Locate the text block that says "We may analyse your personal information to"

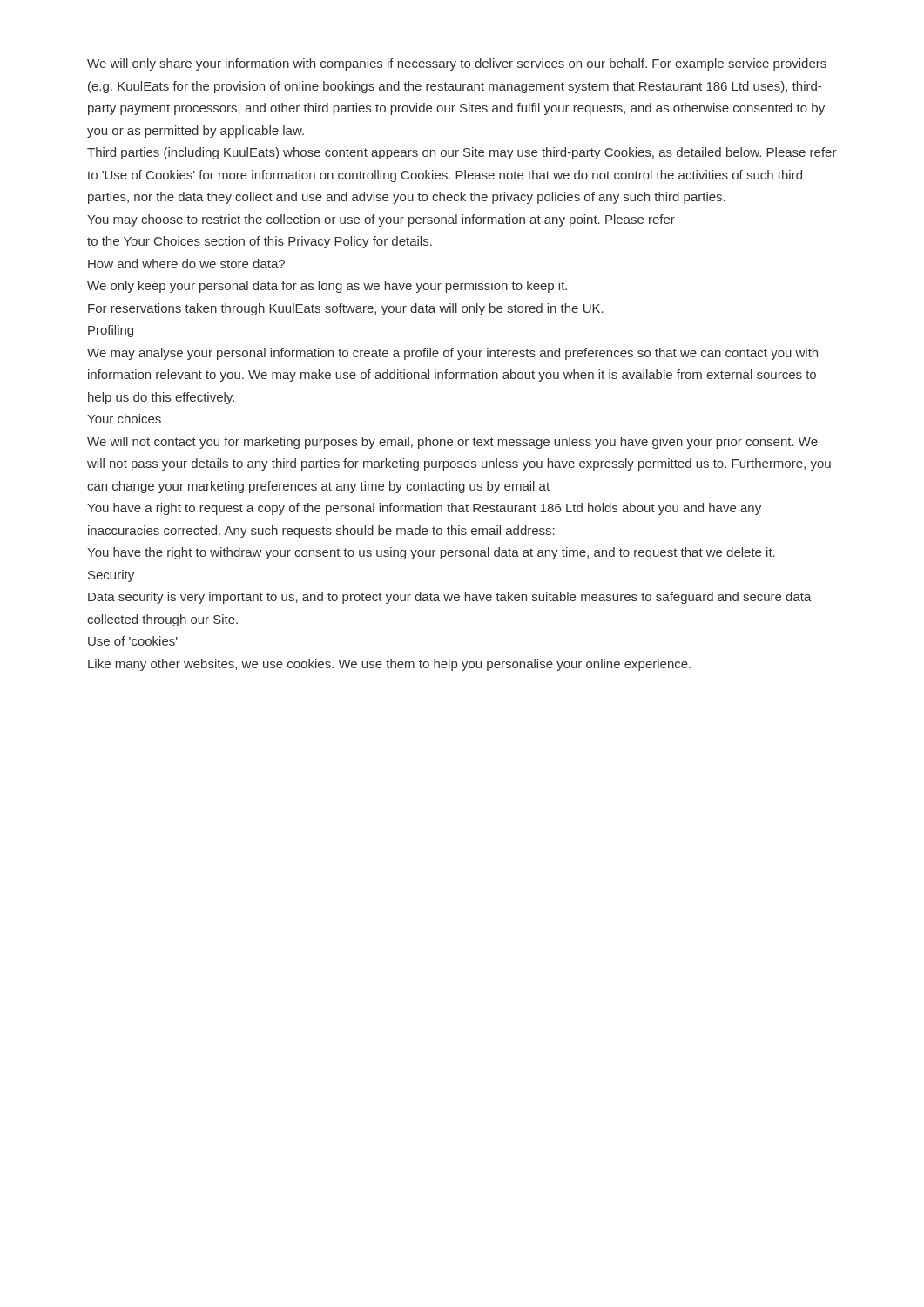point(453,385)
